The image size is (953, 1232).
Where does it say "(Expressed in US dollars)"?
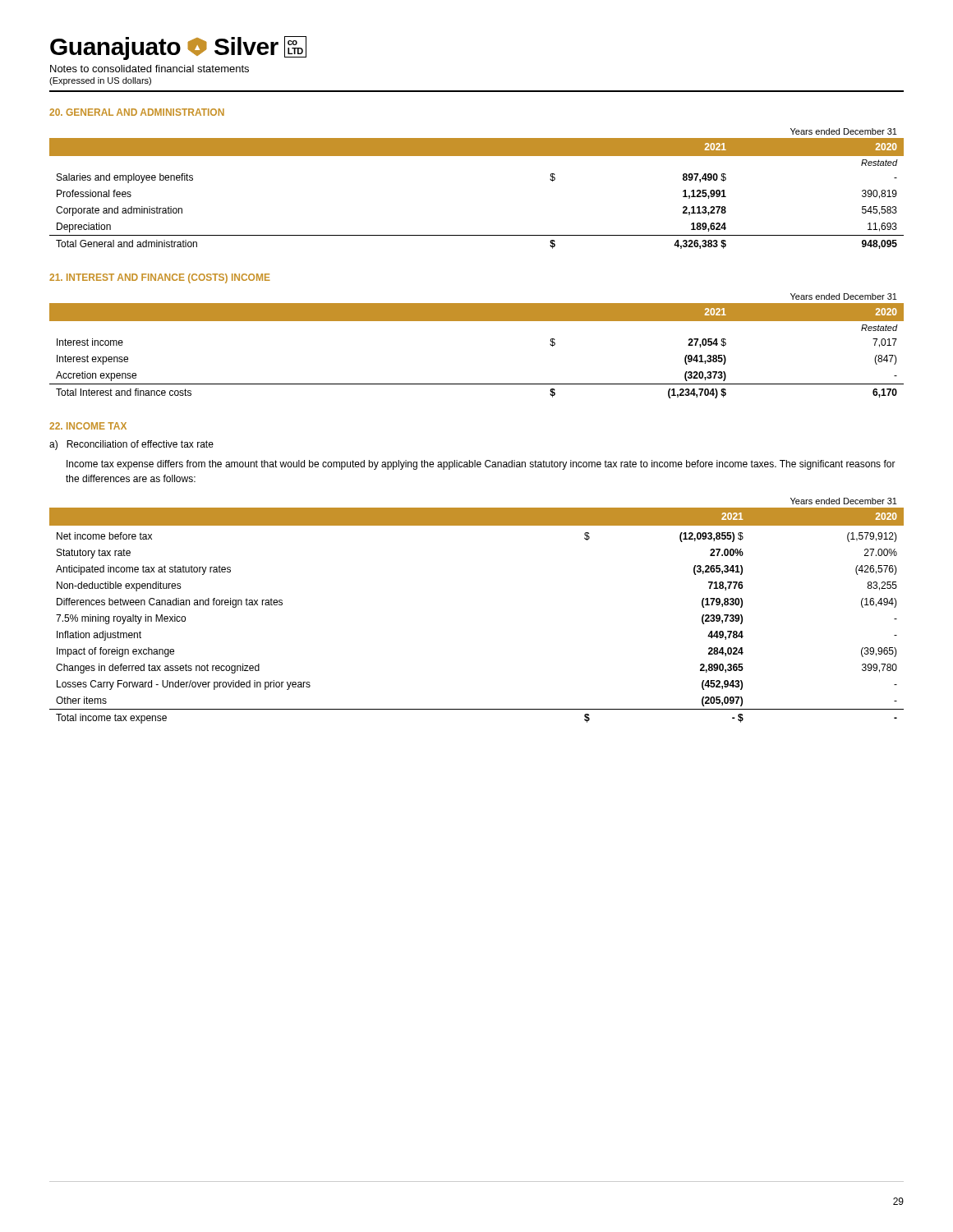(100, 80)
